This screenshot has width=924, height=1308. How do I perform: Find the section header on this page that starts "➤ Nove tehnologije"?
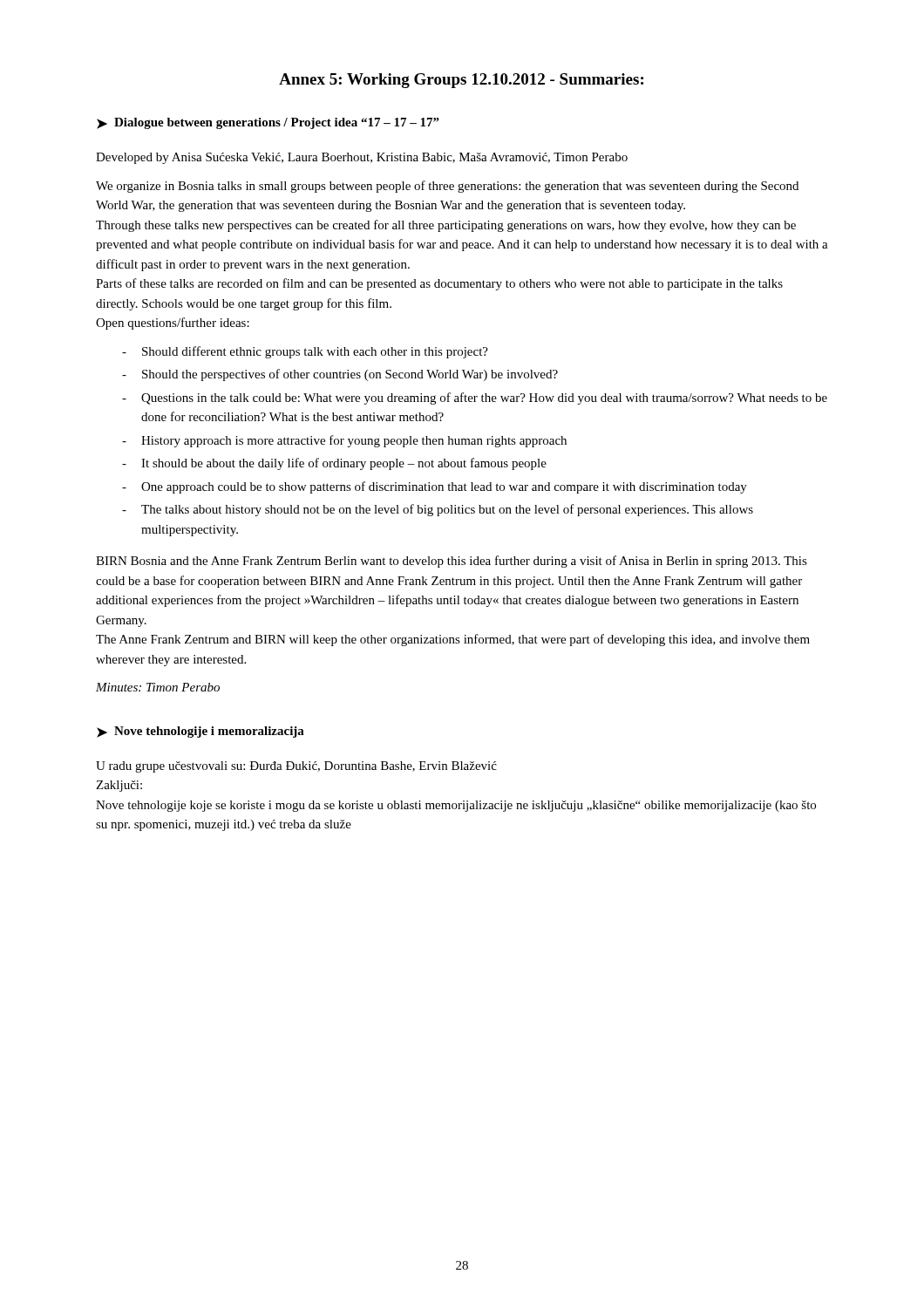point(200,732)
